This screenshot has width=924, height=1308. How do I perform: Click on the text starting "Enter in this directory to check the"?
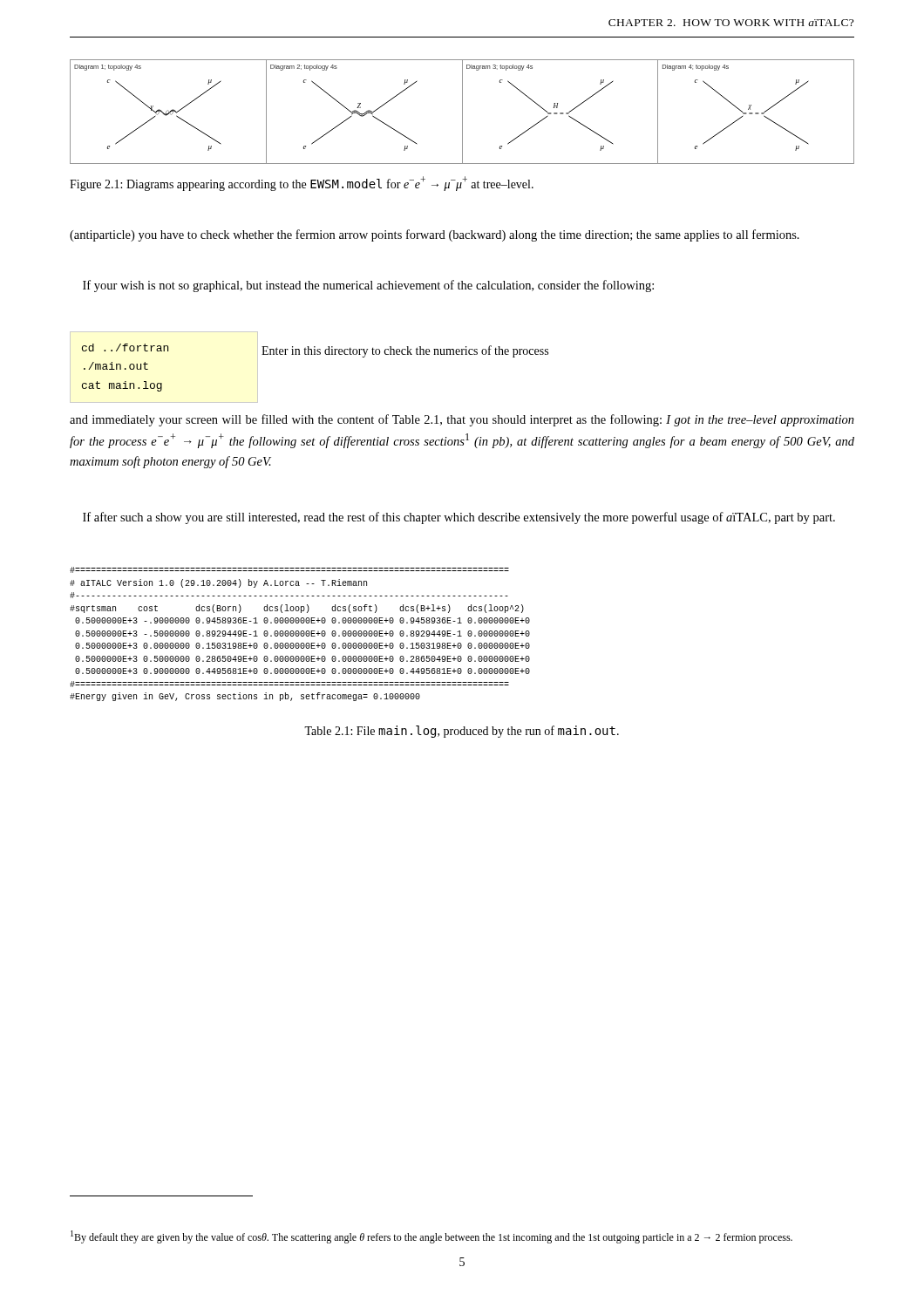[405, 351]
